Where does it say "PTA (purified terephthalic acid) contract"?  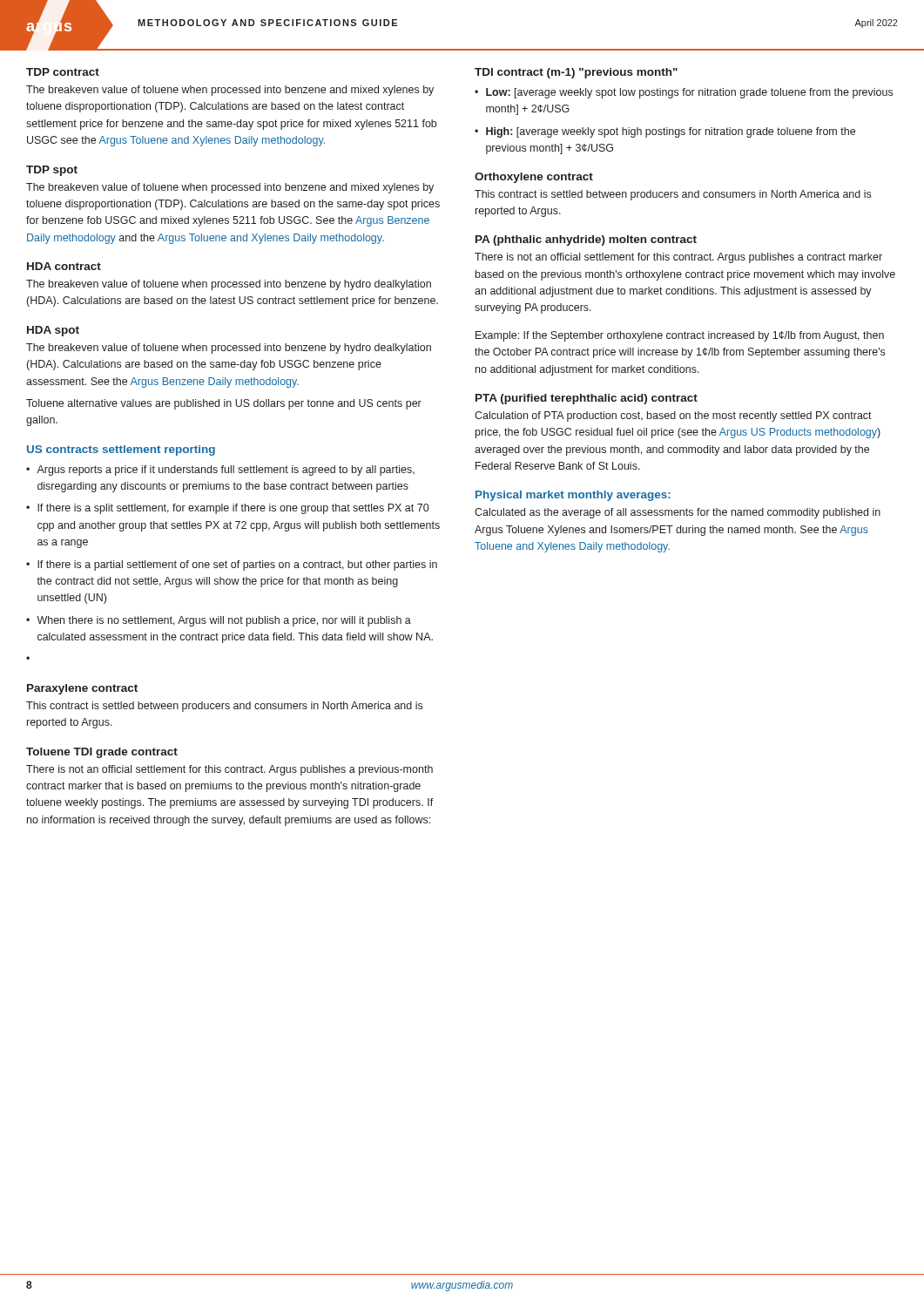click(x=586, y=398)
